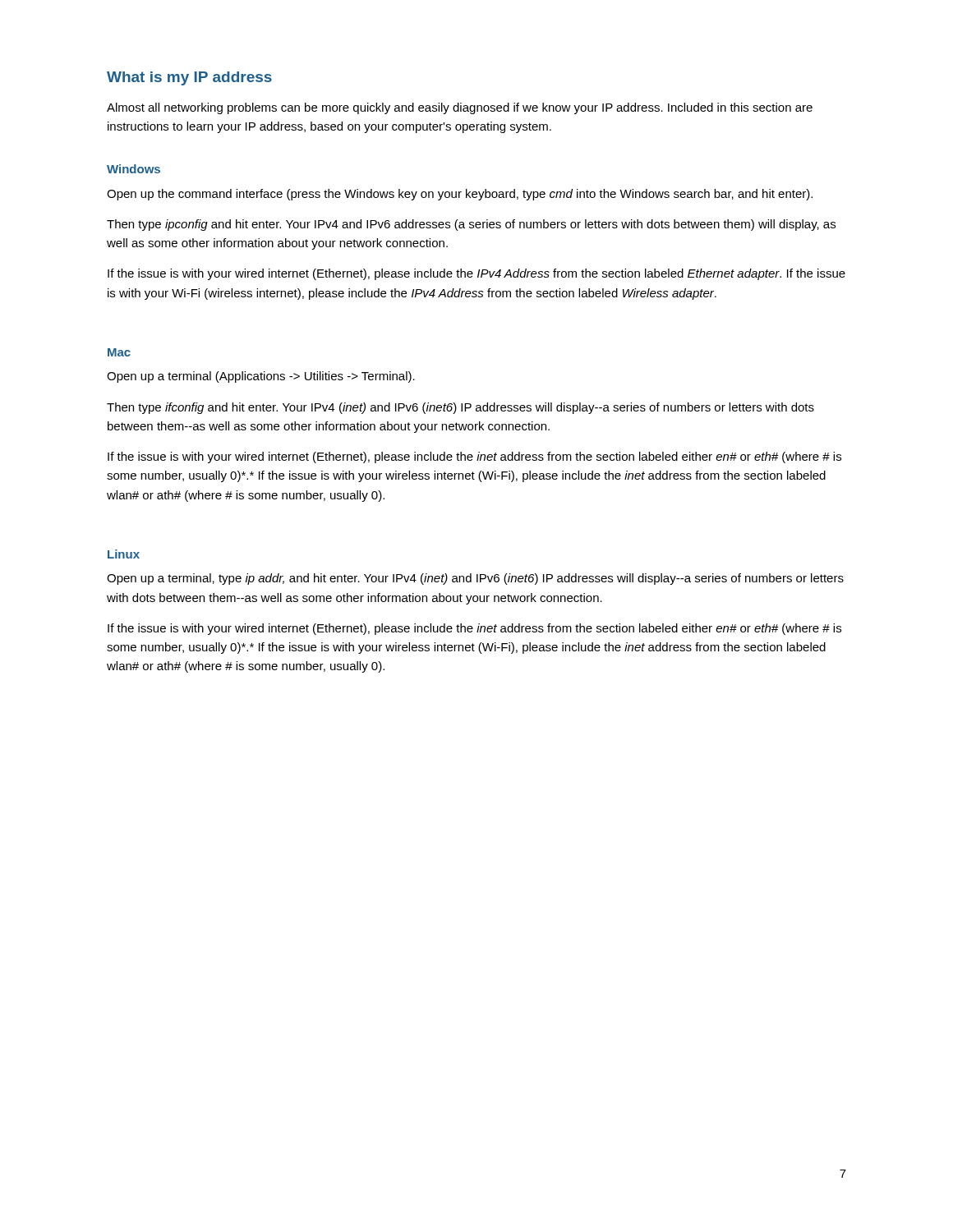Viewport: 953px width, 1232px height.
Task: Click on the text block containing "Almost all networking problems can"
Action: (476, 116)
